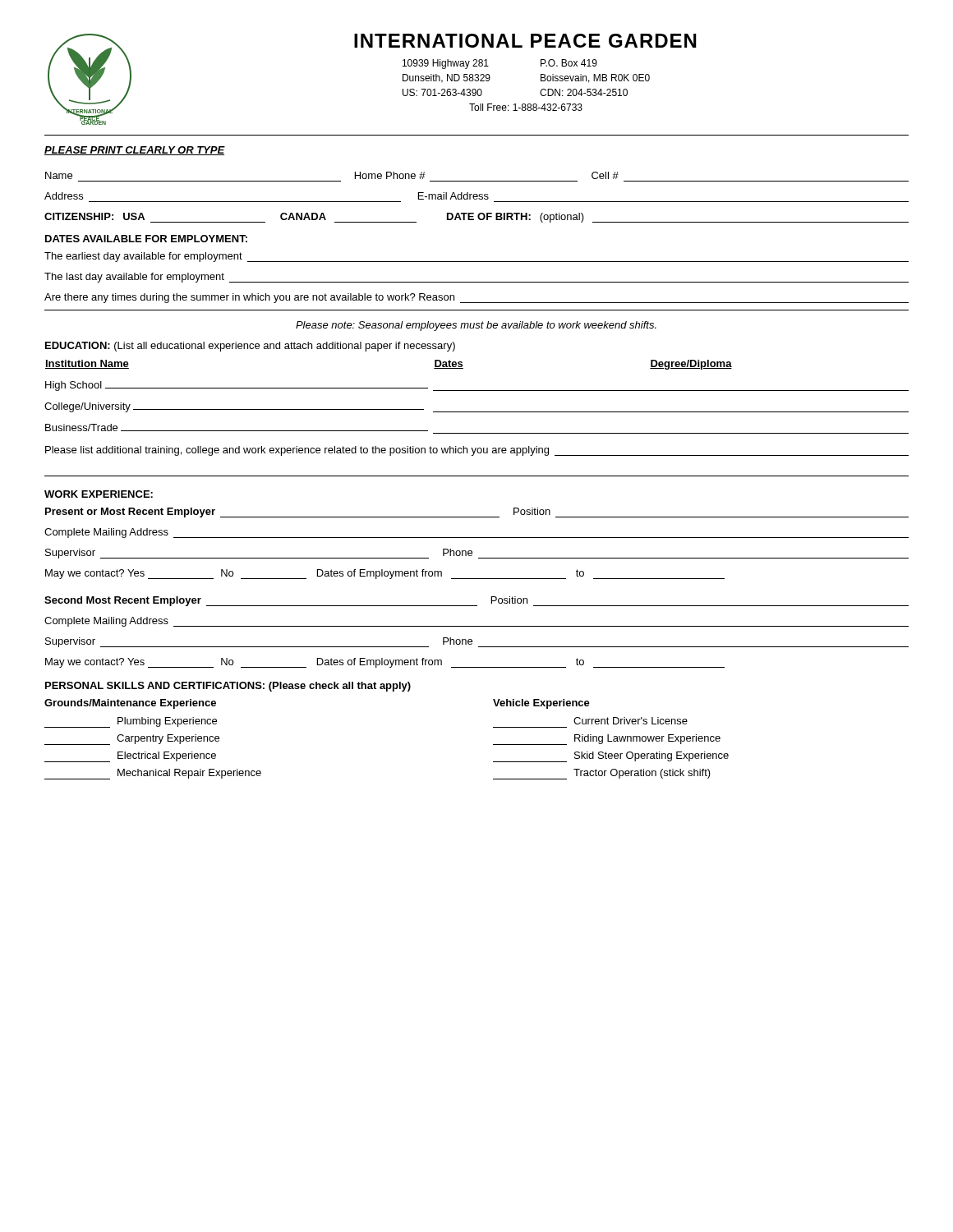The height and width of the screenshot is (1232, 953).
Task: Click on the text block with the text "Second Most Recent"
Action: (476, 599)
